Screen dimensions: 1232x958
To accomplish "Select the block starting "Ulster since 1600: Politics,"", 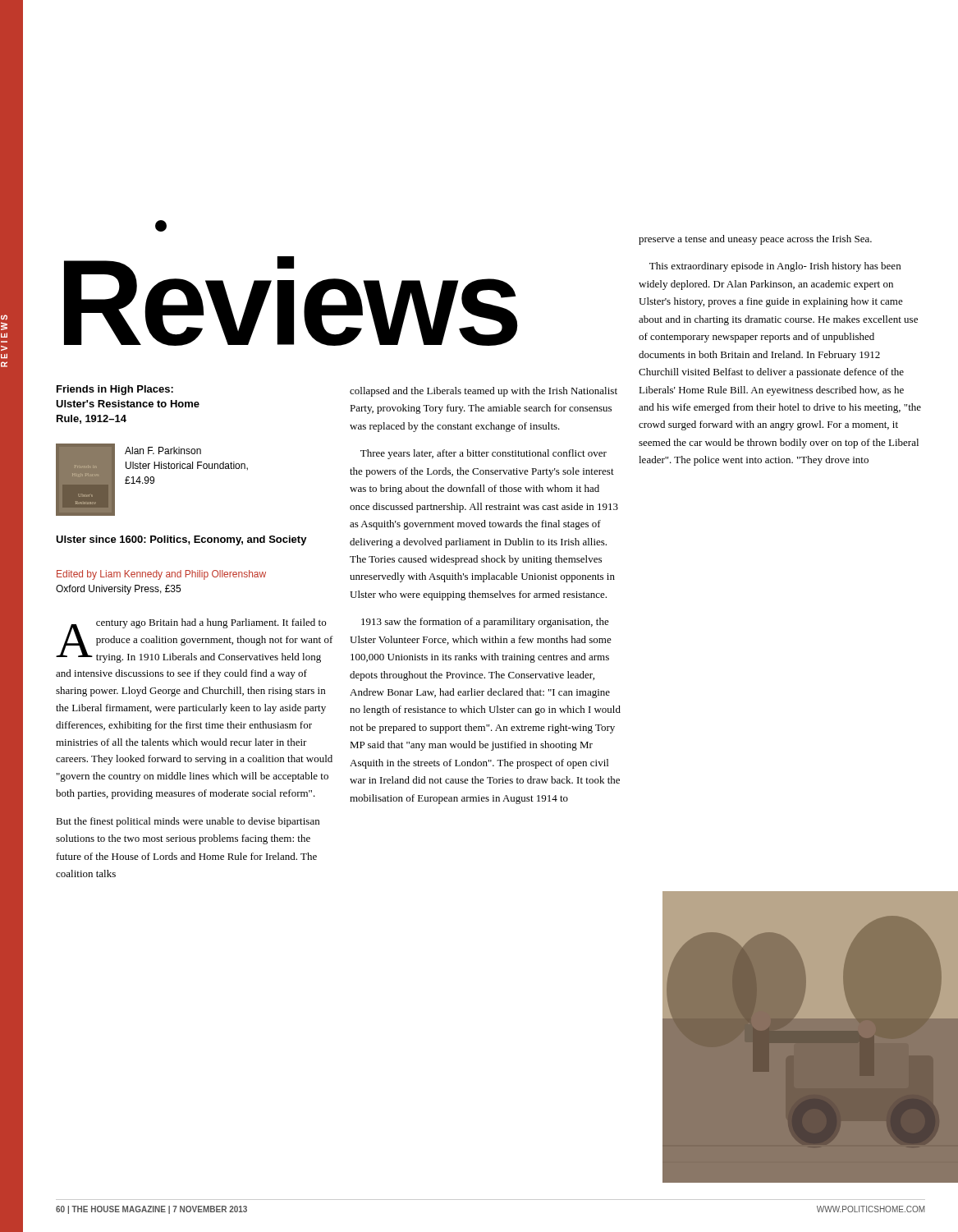I will (x=195, y=540).
